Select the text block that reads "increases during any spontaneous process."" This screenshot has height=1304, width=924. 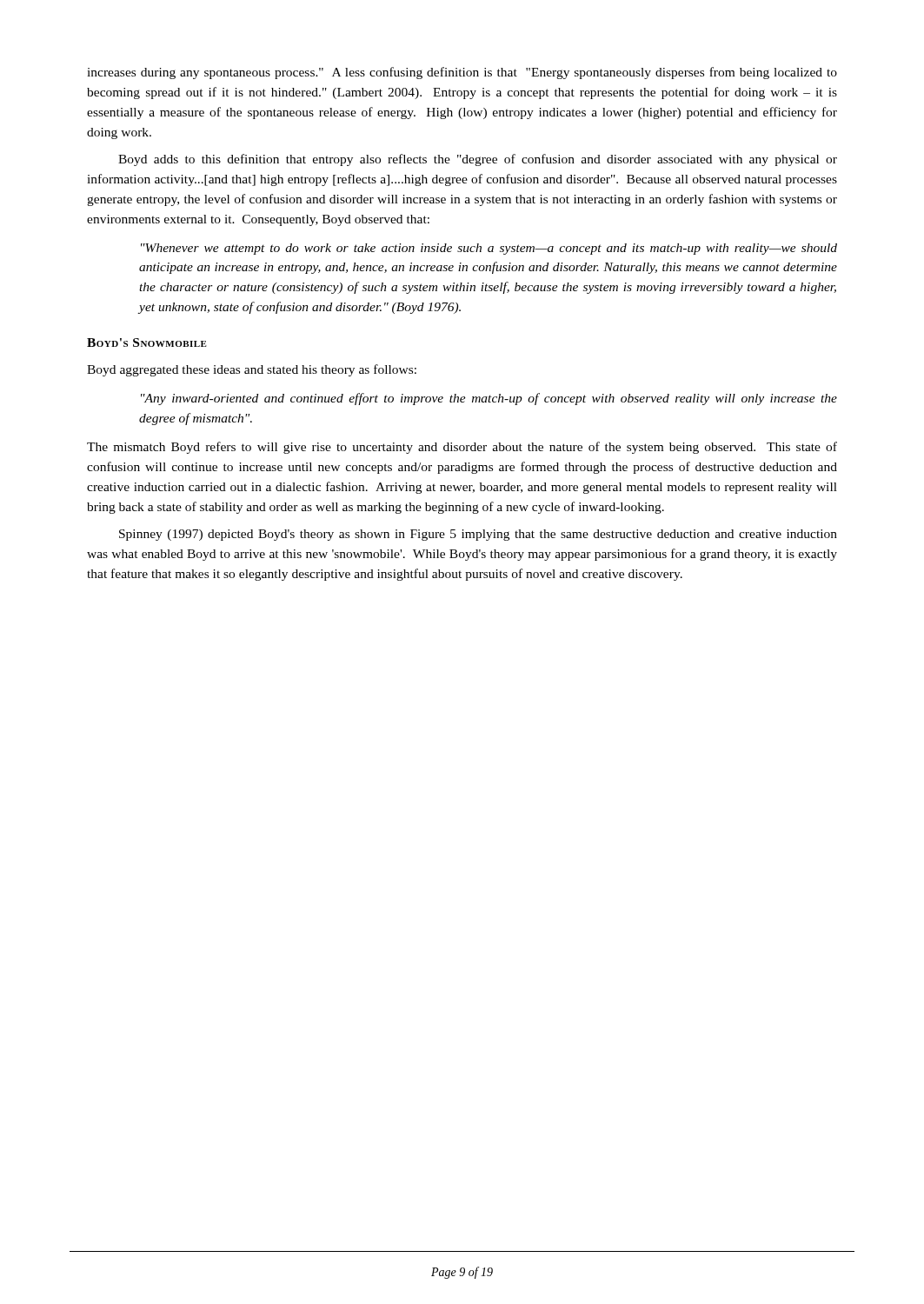click(462, 102)
